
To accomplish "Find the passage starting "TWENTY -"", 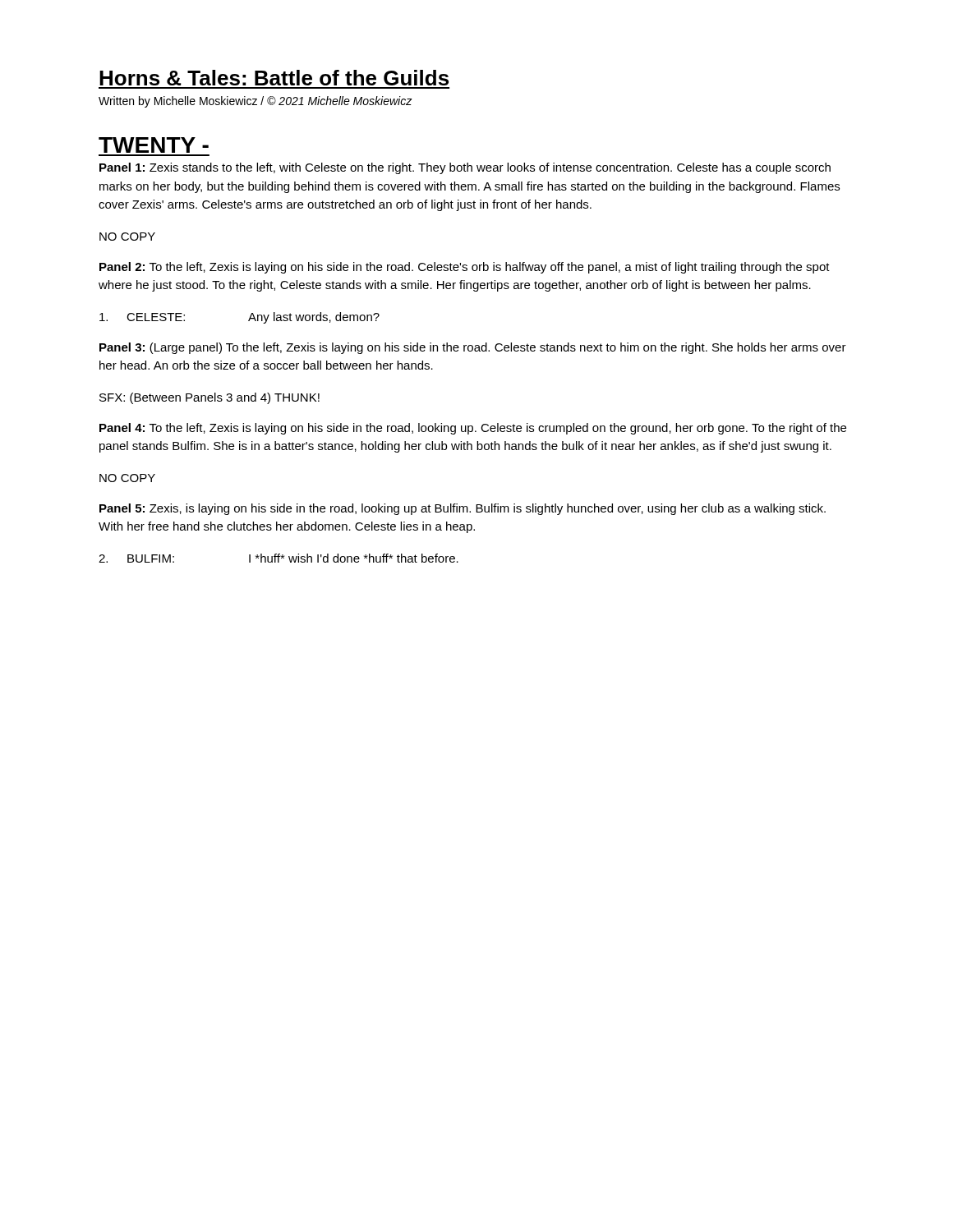I will 154,145.
